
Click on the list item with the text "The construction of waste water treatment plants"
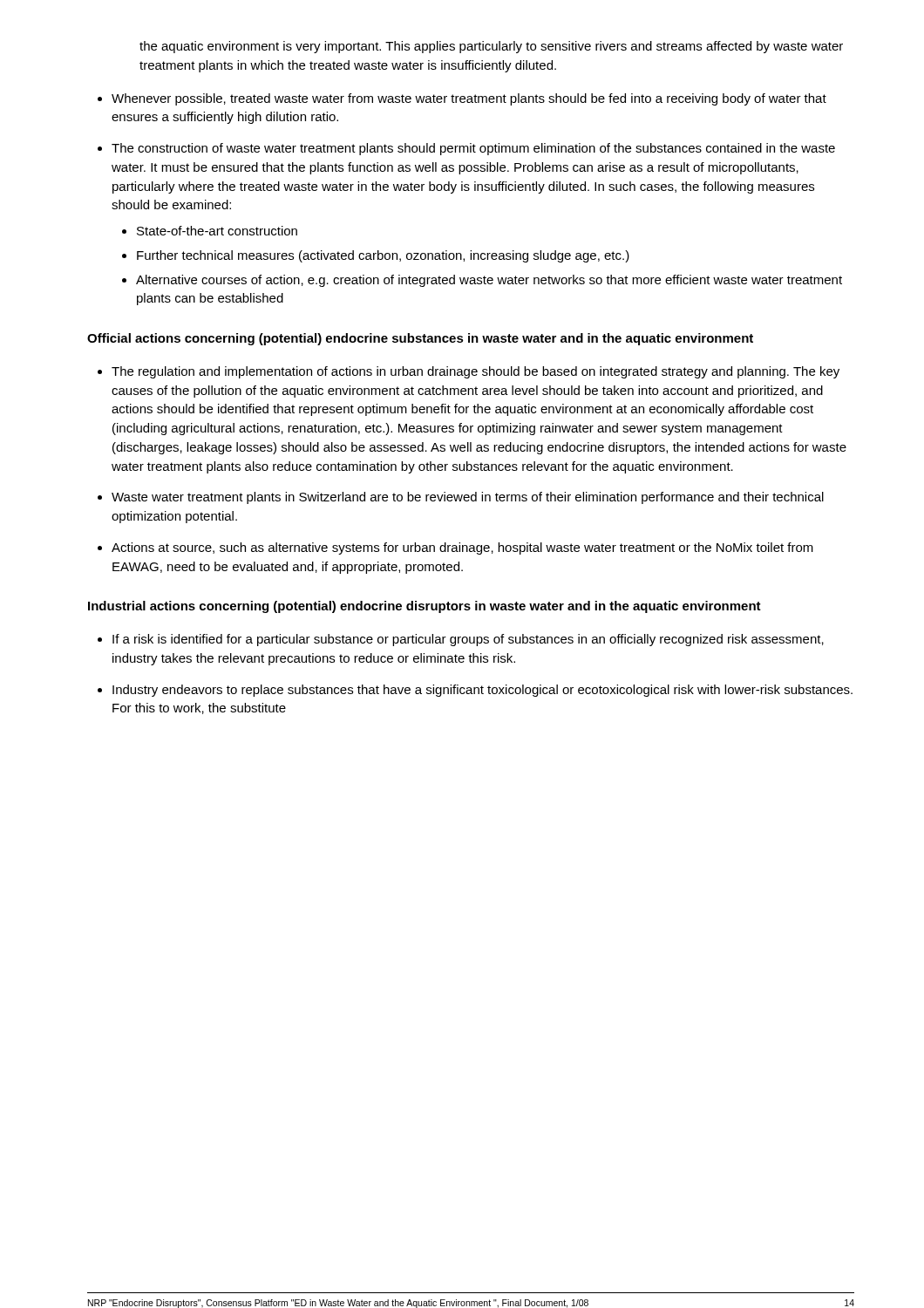coord(473,149)
